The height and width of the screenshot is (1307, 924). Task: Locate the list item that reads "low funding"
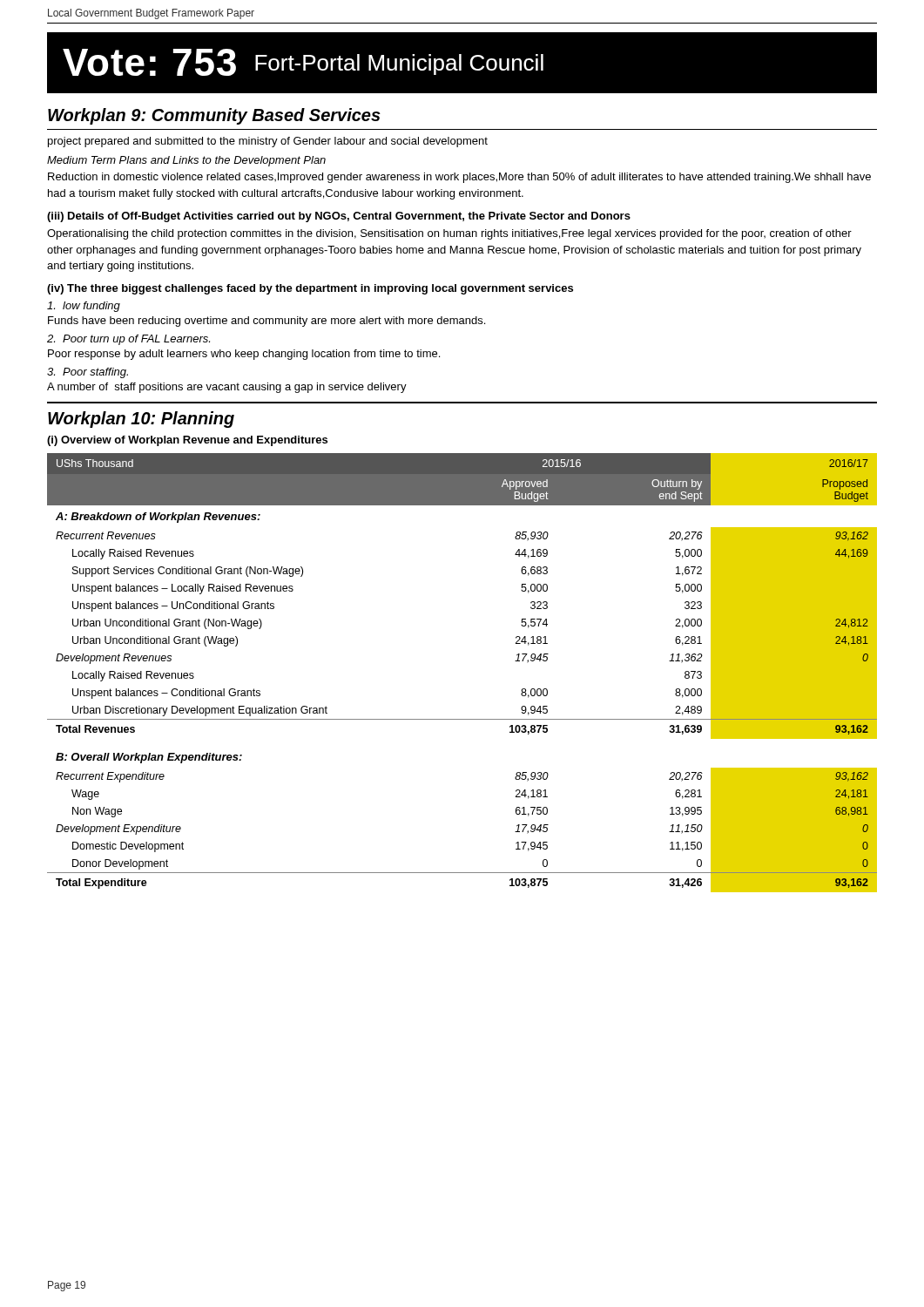click(84, 306)
